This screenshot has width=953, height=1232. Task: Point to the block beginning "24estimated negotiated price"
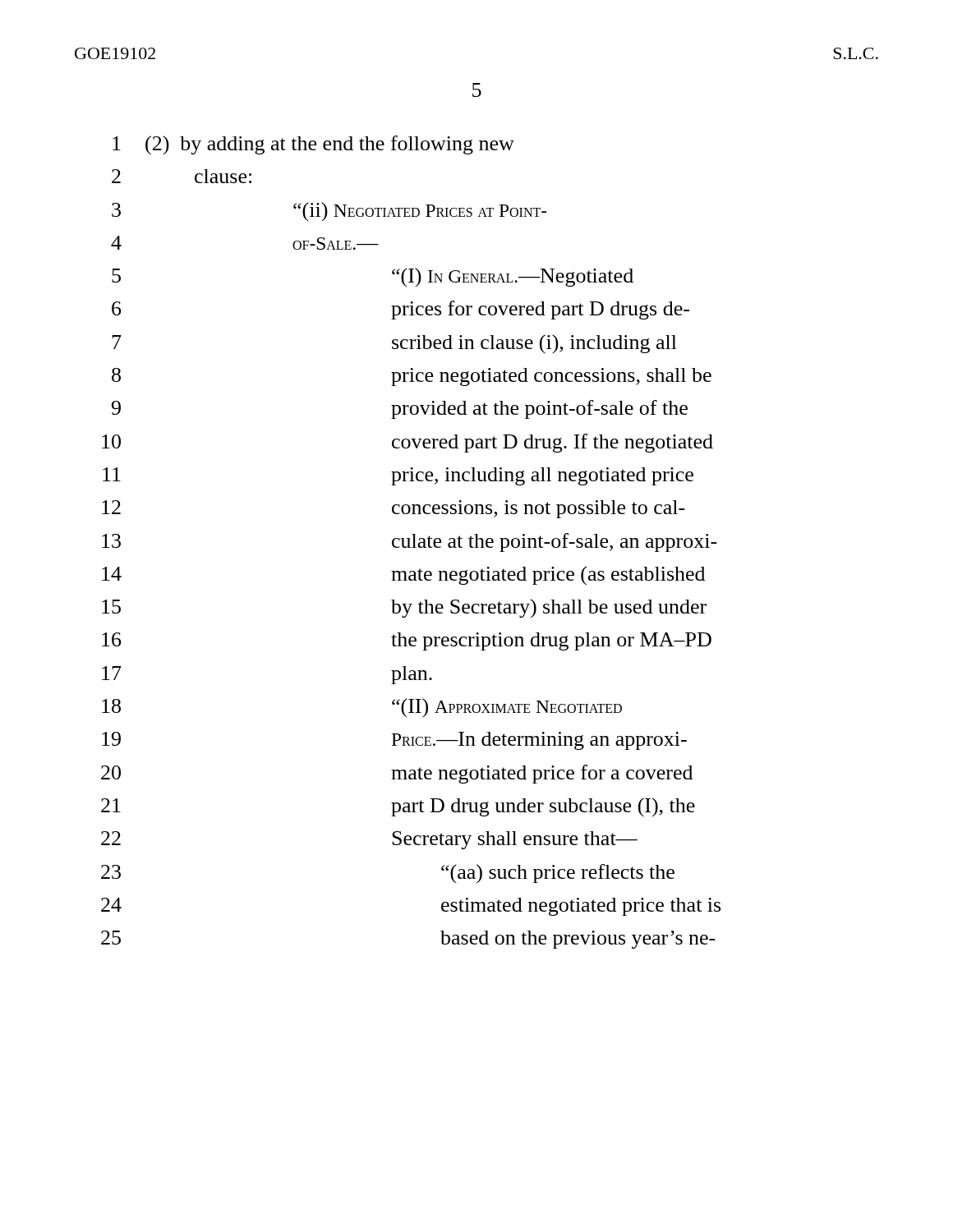[116, 907]
